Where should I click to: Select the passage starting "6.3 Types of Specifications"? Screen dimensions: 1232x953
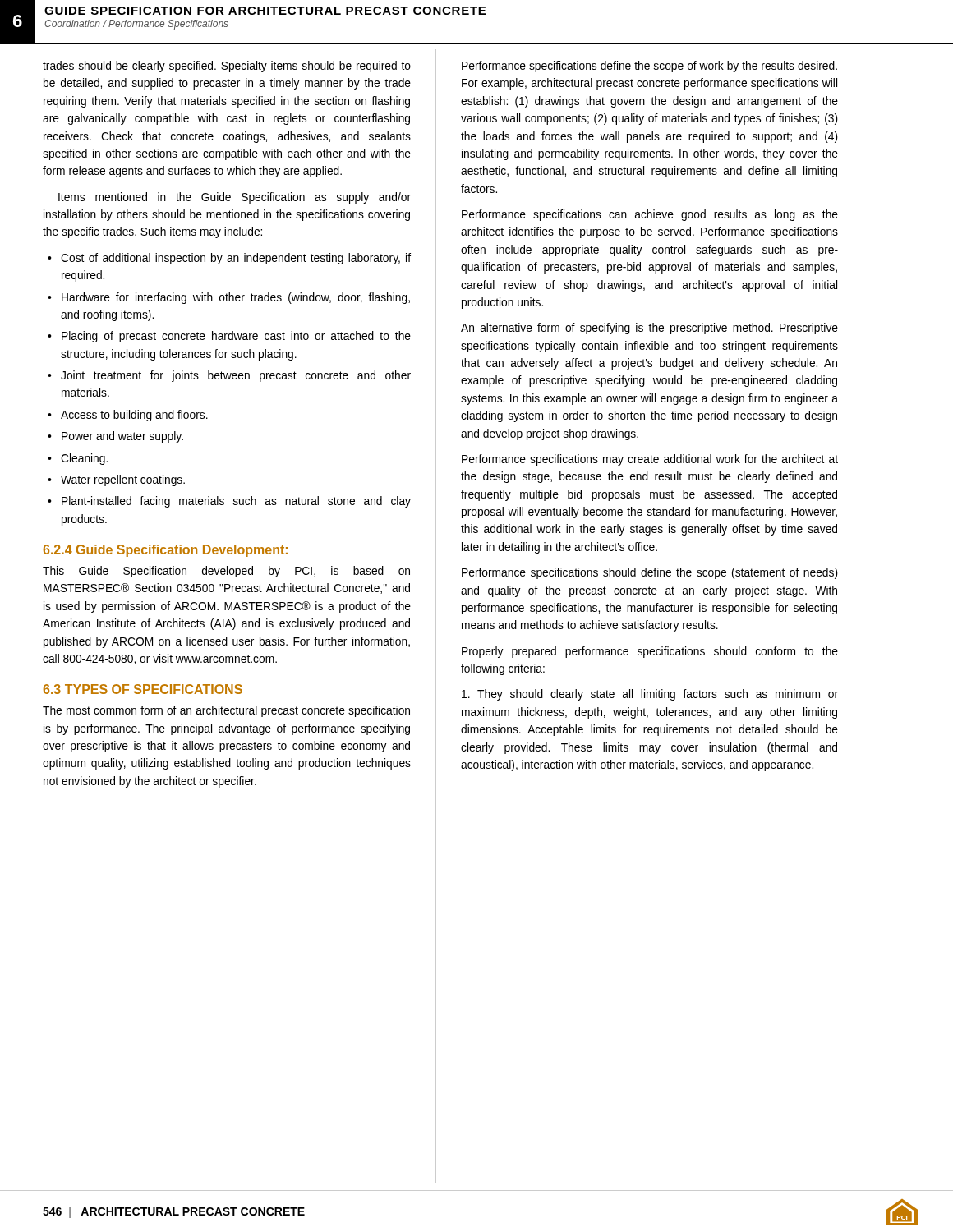tap(143, 690)
